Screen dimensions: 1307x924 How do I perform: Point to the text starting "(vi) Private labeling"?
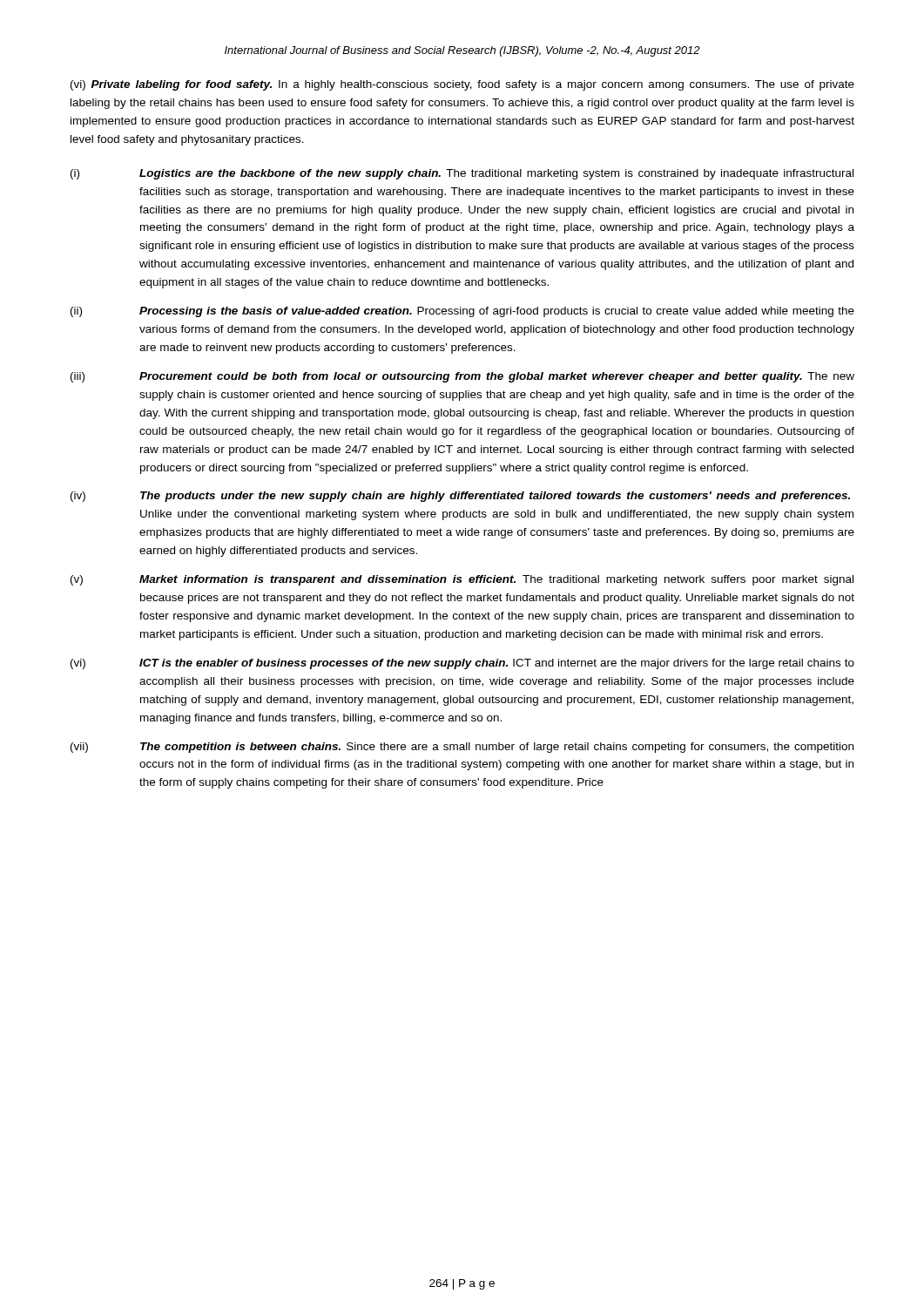click(462, 111)
